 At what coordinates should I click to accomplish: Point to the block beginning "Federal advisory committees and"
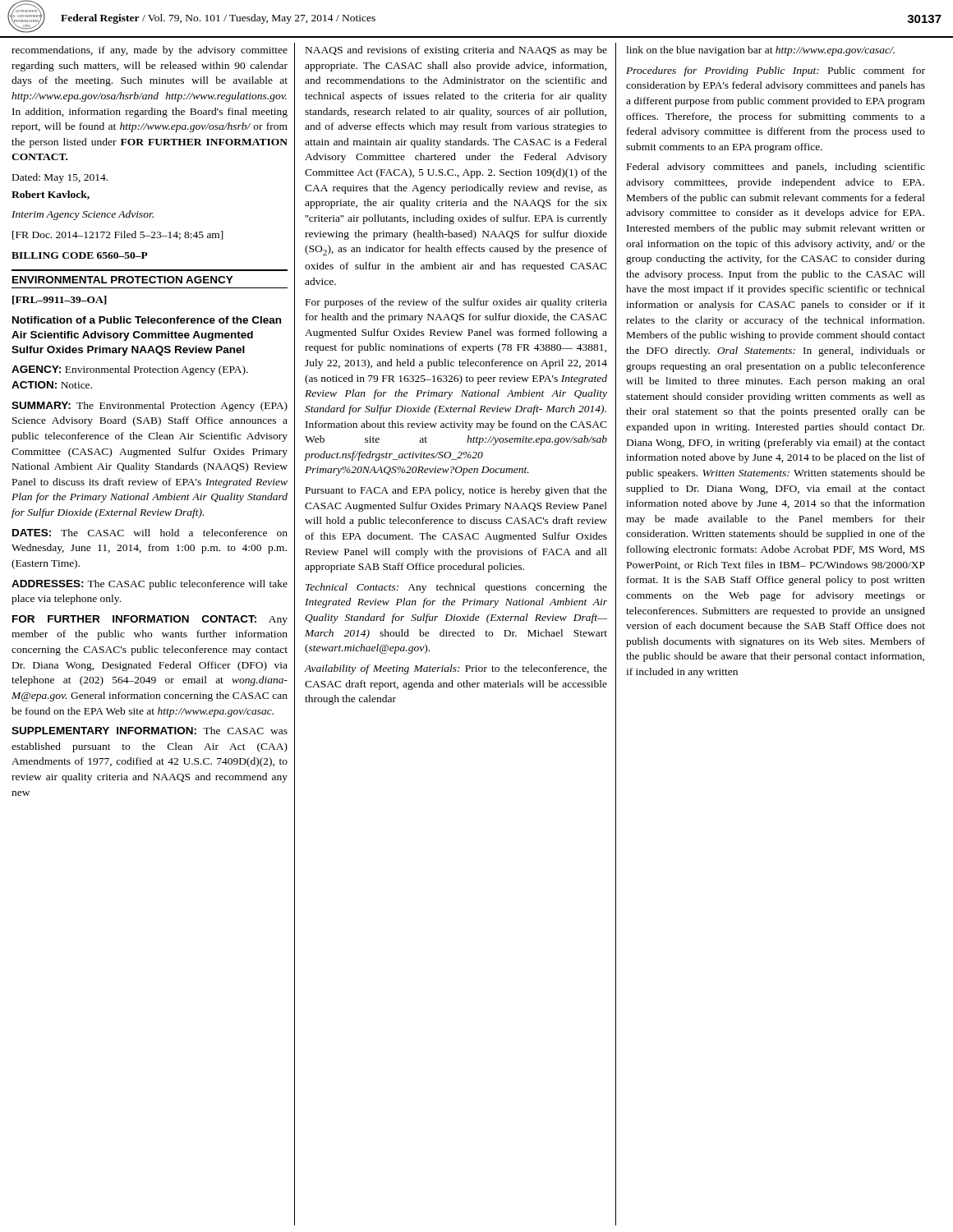point(776,420)
